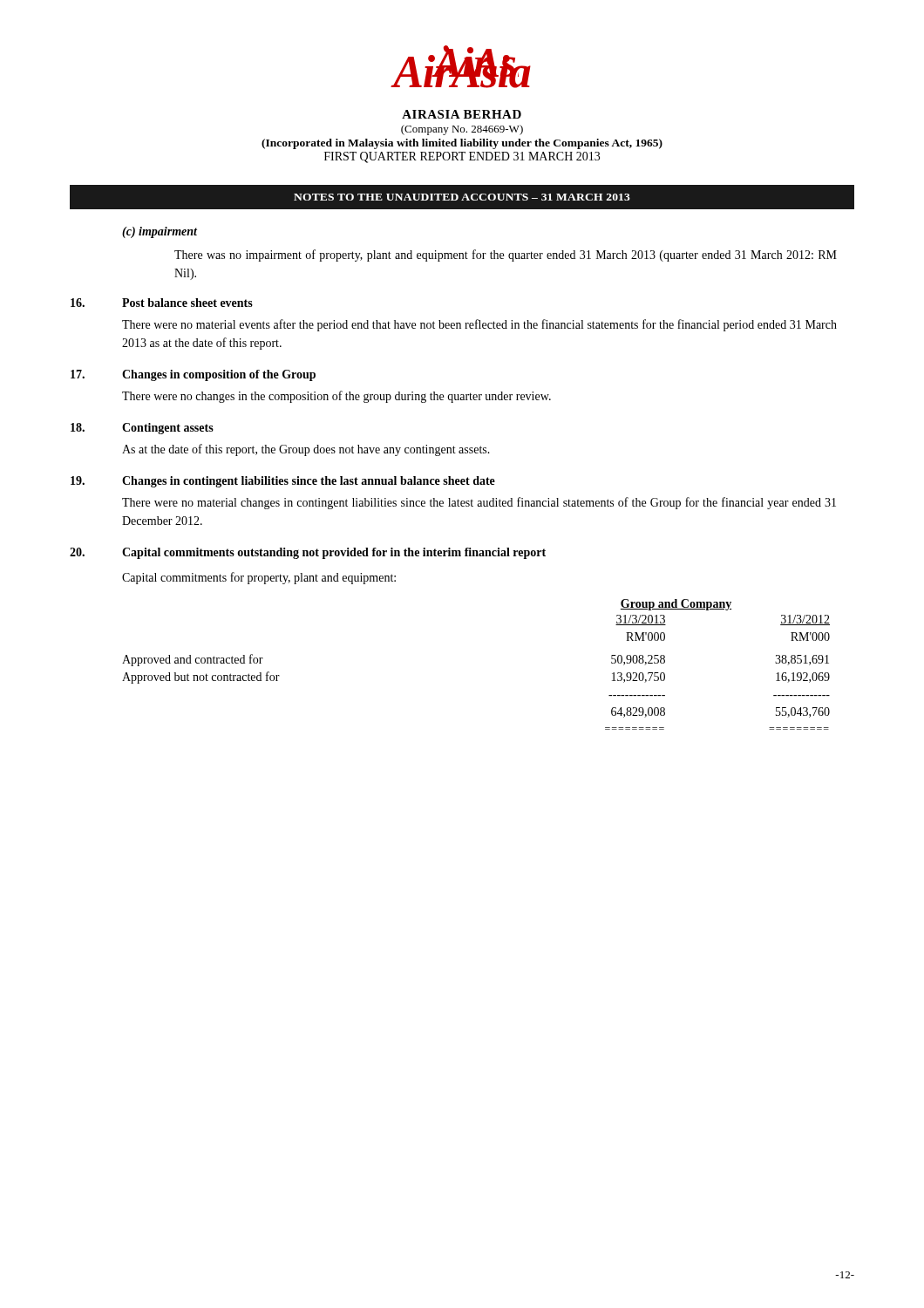924x1308 pixels.
Task: Where is the section header that starts "20. Capital commitments"?
Action: [x=462, y=553]
